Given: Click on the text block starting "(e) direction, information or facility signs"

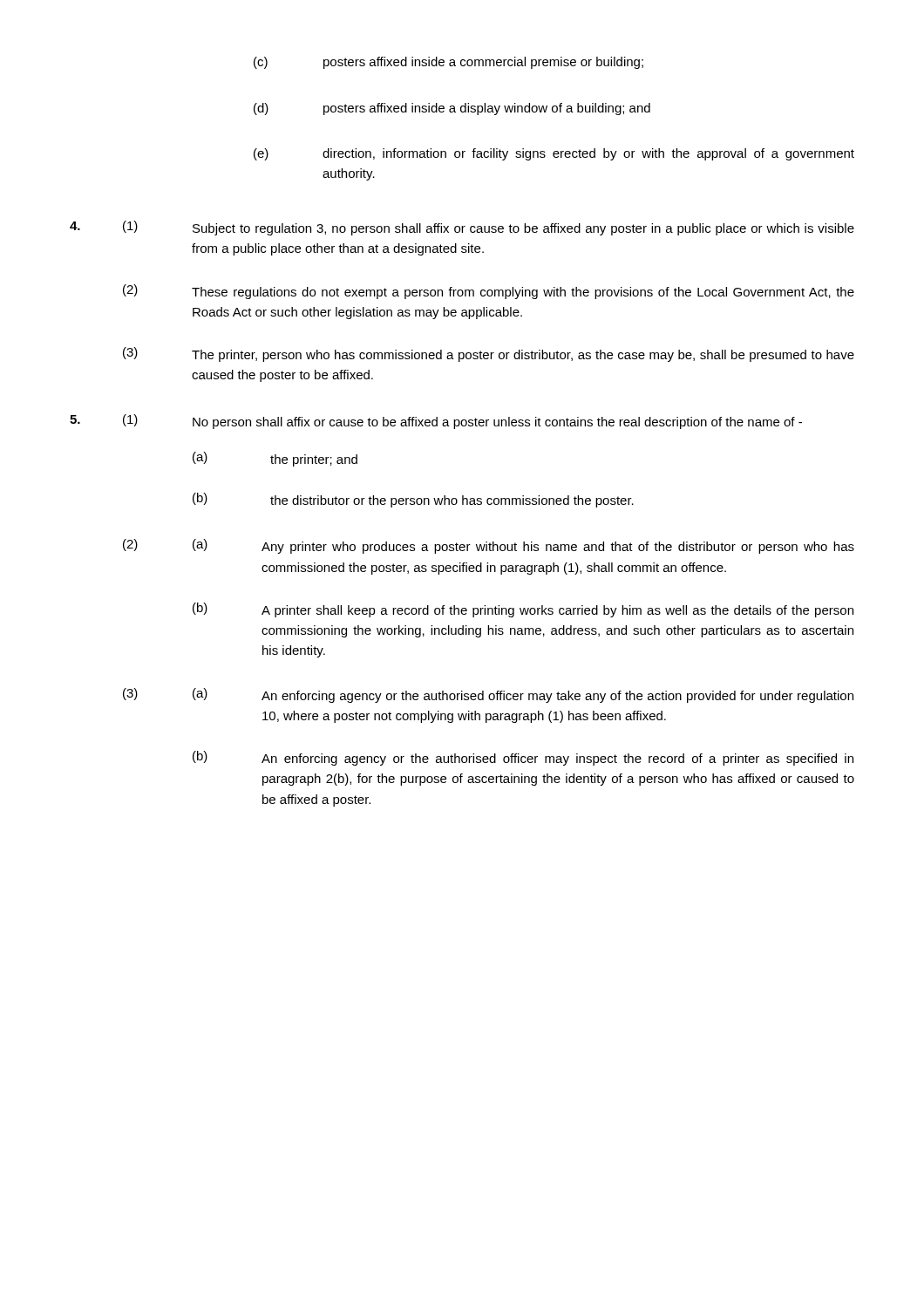Looking at the screenshot, I should 549,164.
